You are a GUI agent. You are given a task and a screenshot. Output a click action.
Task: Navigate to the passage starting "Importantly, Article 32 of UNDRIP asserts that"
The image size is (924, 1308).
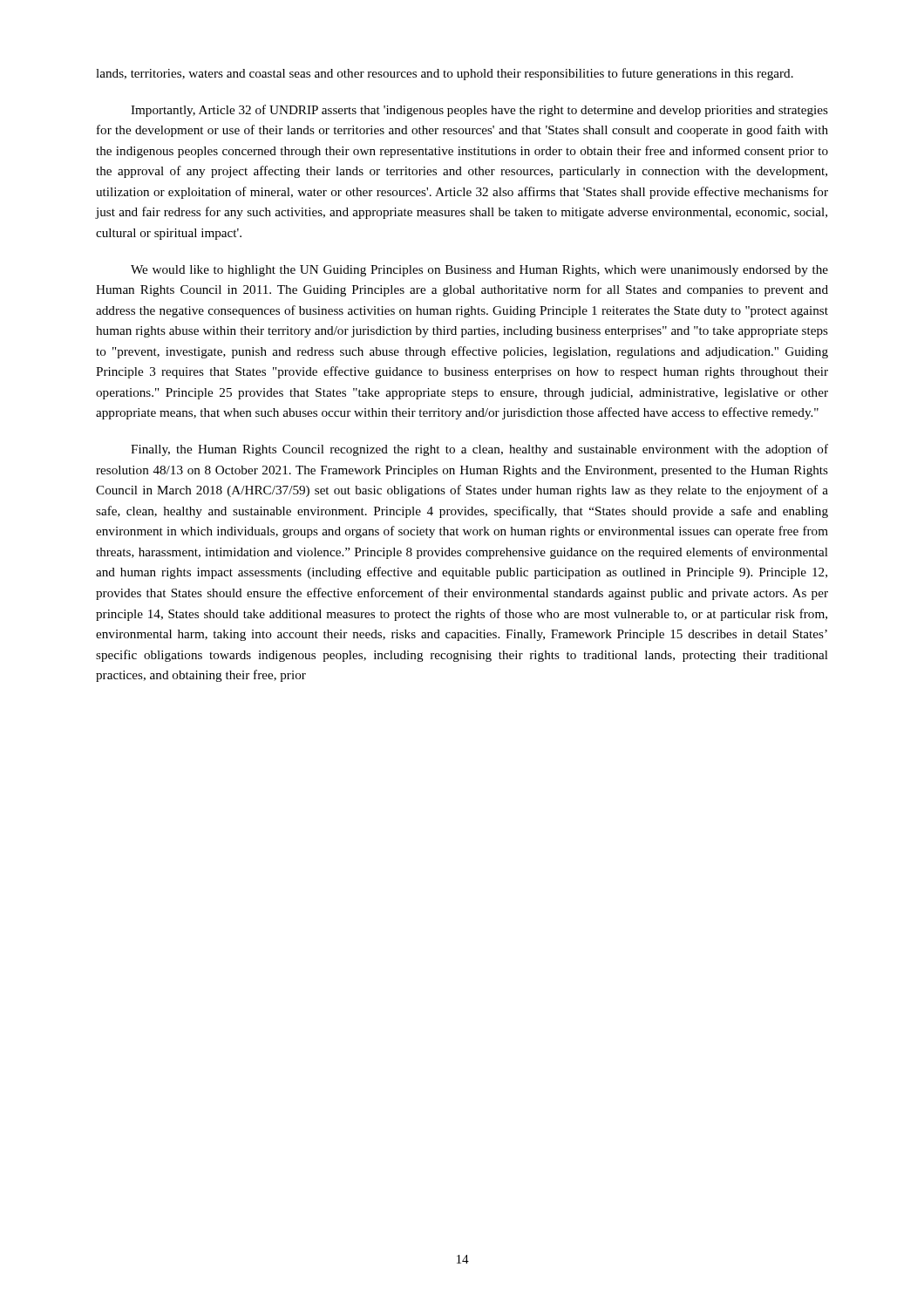click(462, 171)
